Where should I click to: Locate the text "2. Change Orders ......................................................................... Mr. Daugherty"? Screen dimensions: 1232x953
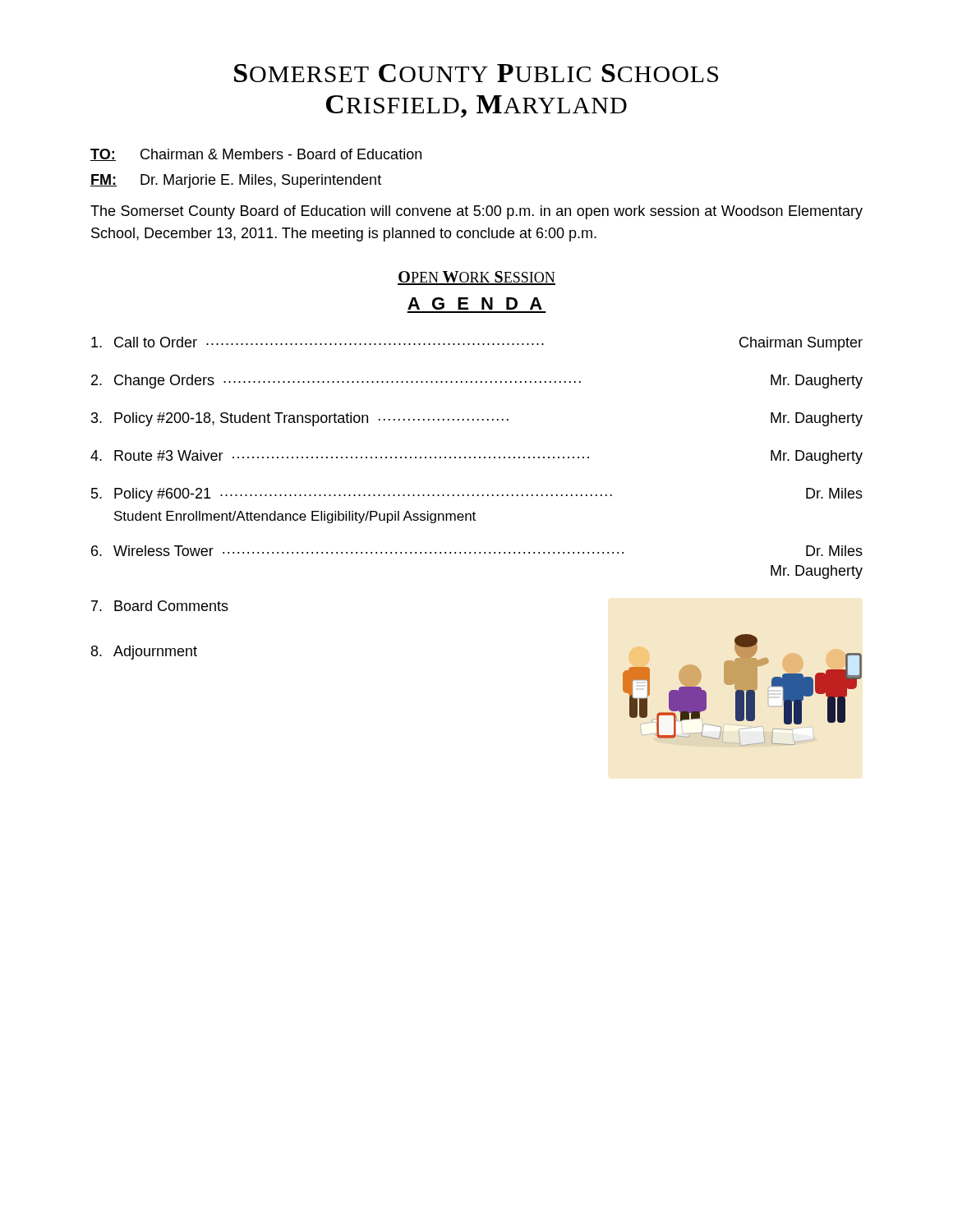pos(476,382)
